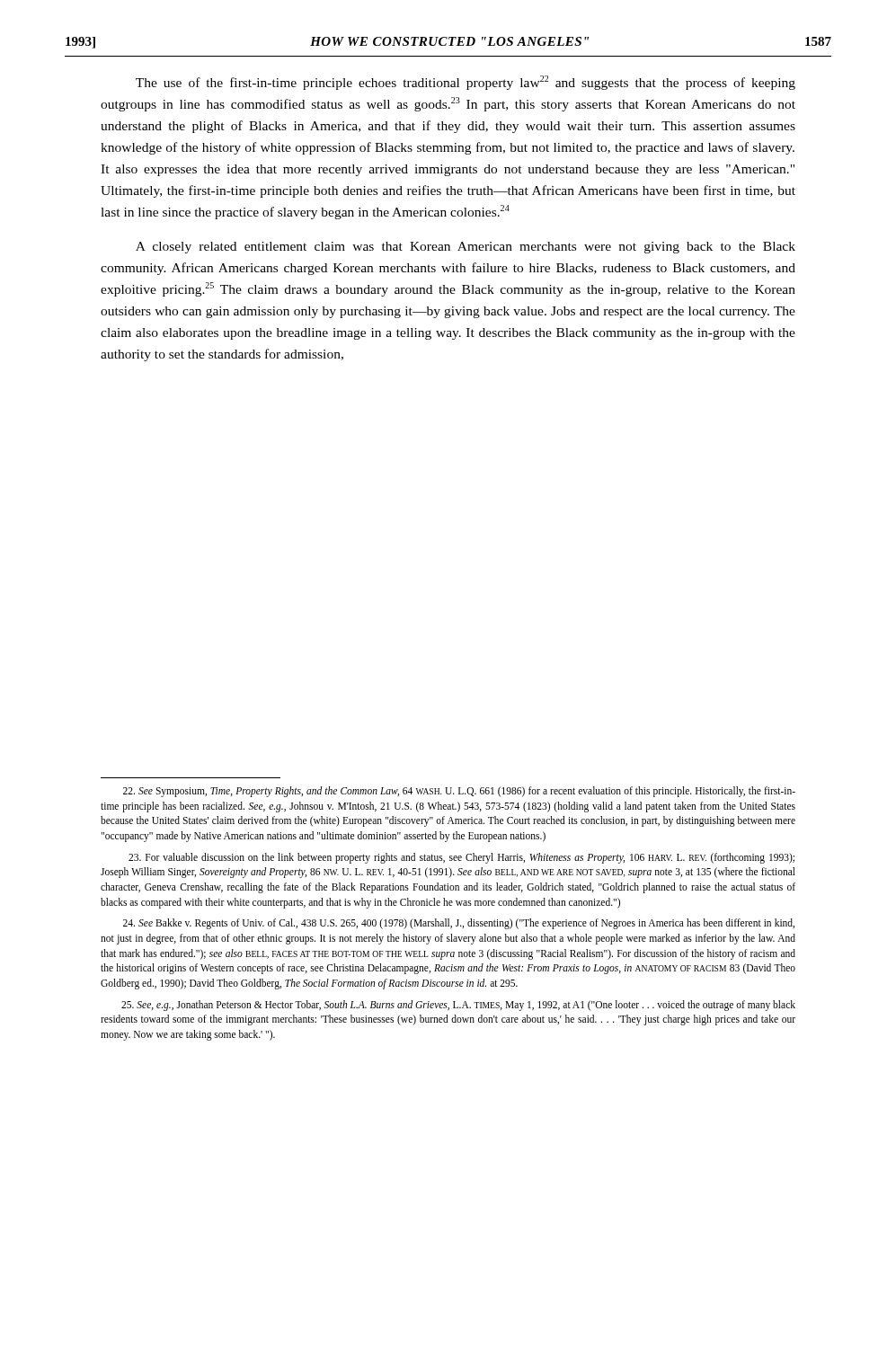The height and width of the screenshot is (1348, 896).
Task: Point to the passage starting "See Symposium, Time, Property Rights, and the Common"
Action: [x=448, y=813]
